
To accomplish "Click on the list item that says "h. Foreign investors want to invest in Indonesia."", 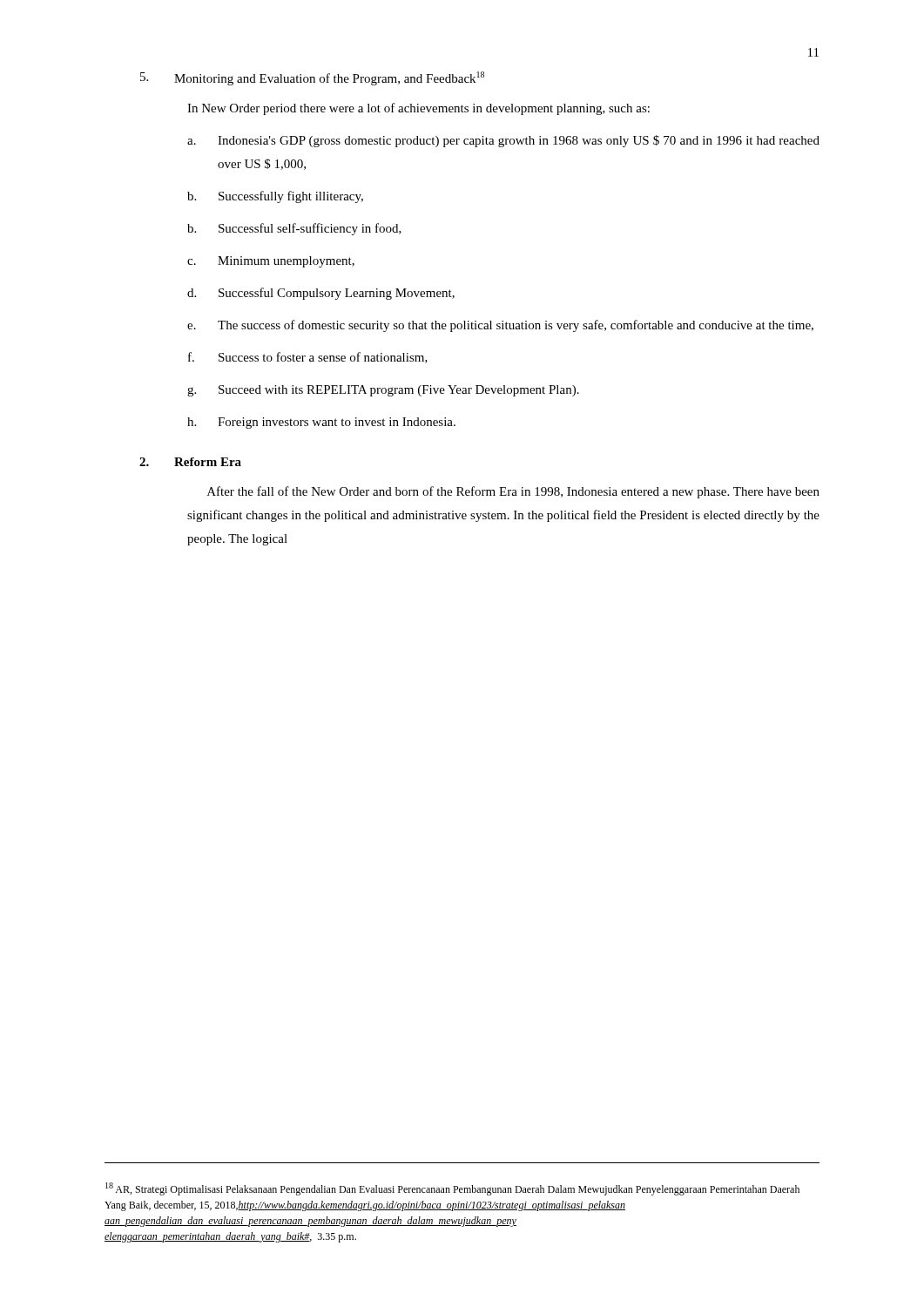I will tap(321, 423).
